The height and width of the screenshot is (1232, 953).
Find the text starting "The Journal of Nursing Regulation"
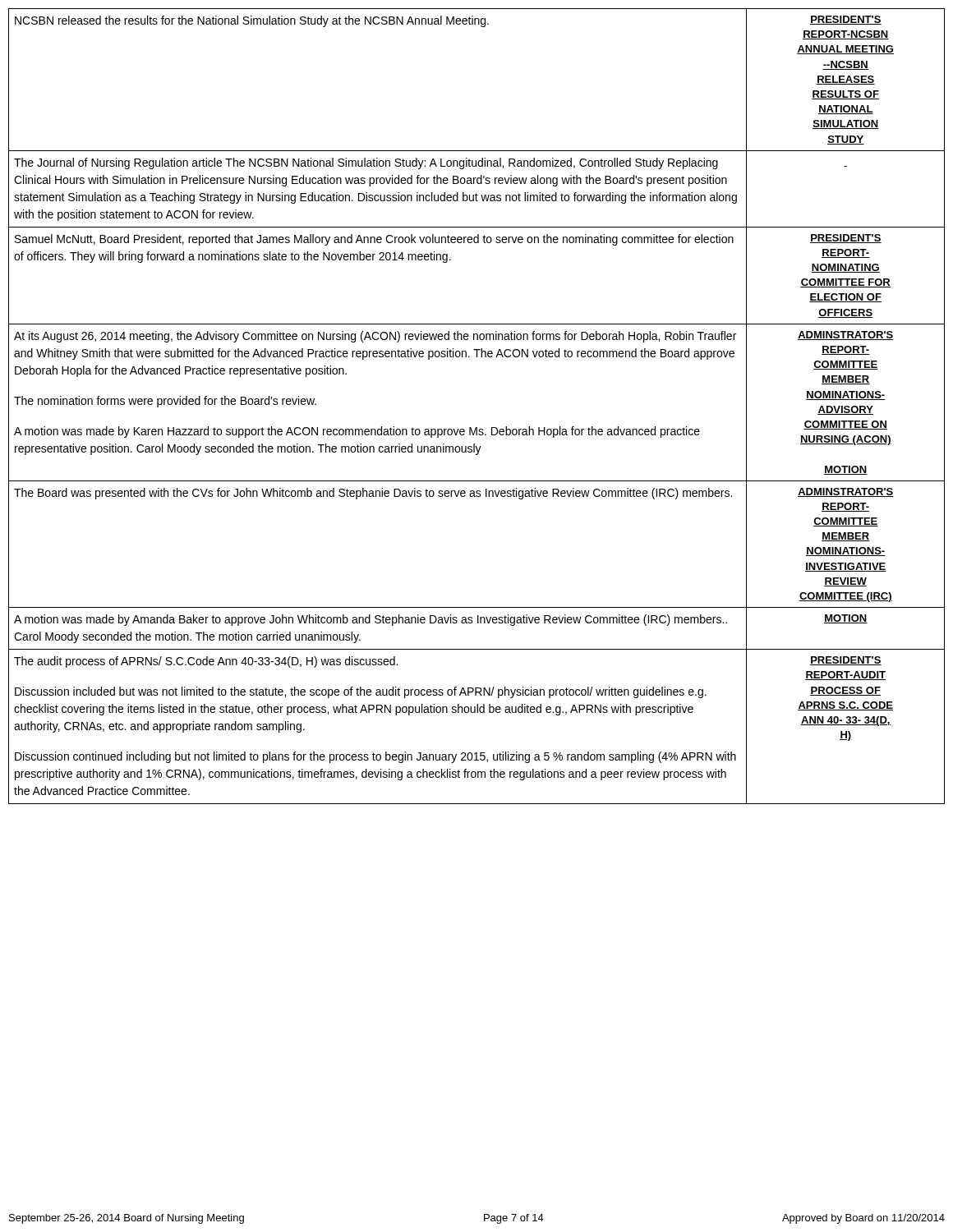[378, 189]
